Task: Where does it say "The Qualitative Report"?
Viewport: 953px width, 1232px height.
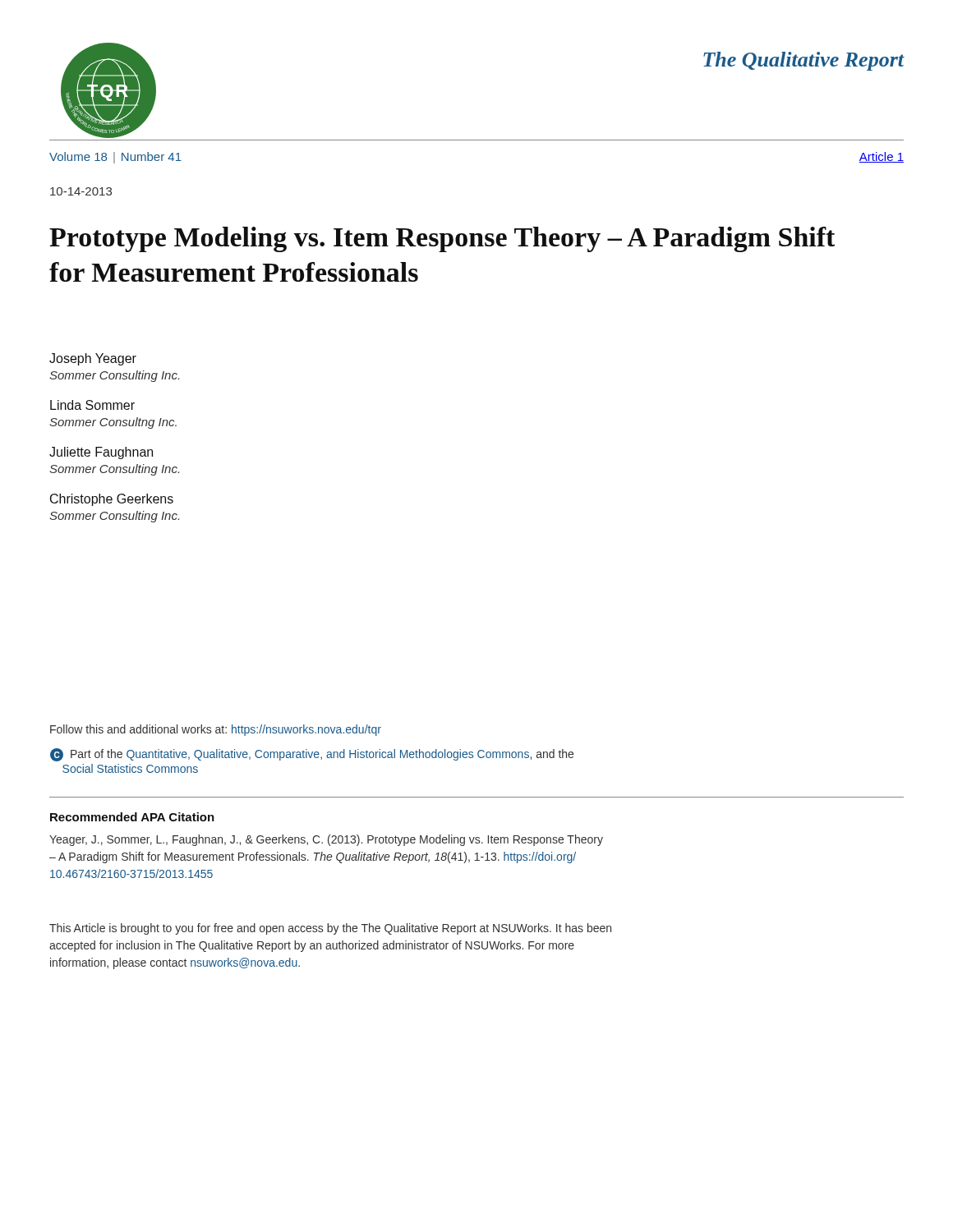Action: 803,60
